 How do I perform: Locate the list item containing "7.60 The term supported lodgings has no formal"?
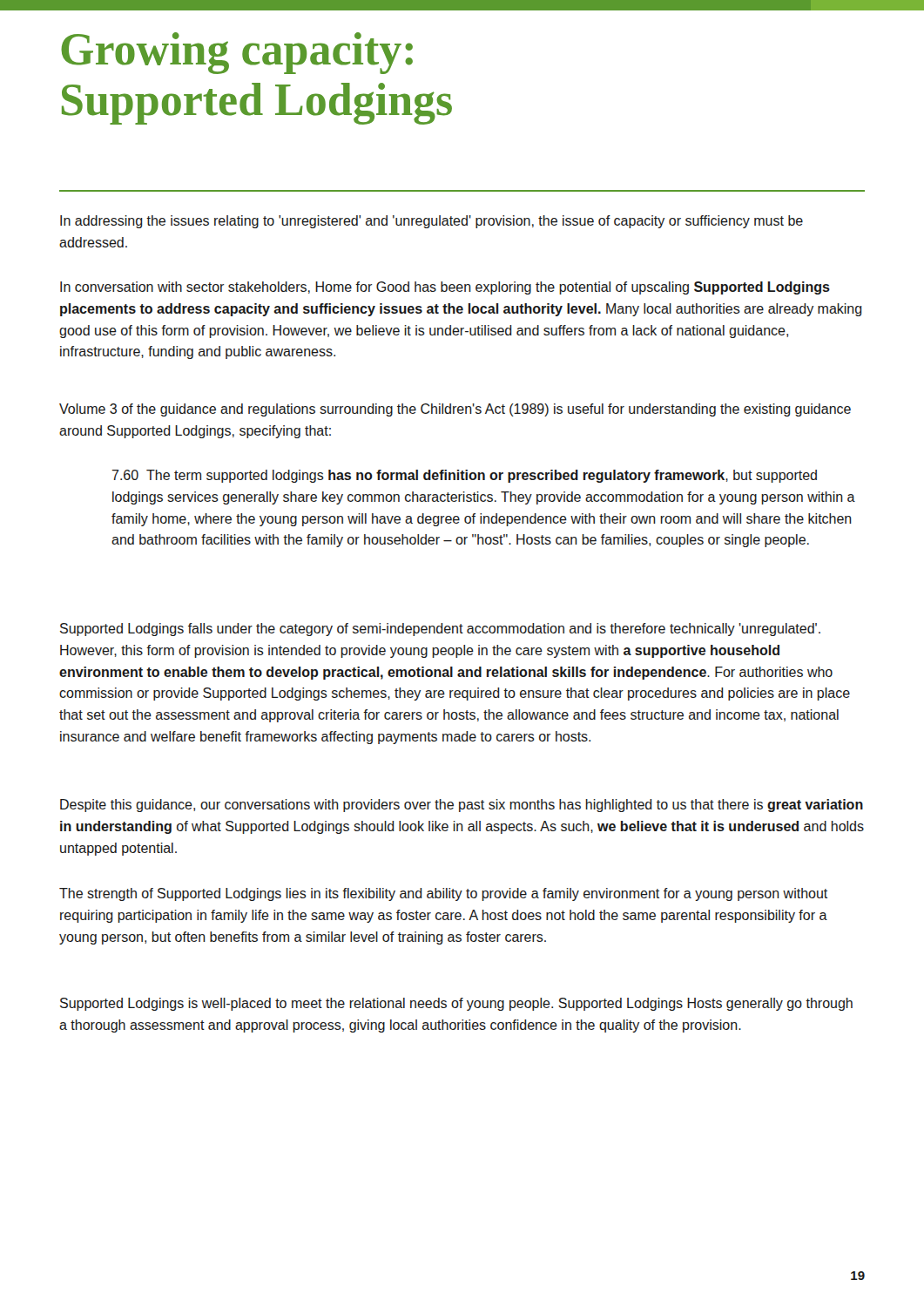click(488, 508)
